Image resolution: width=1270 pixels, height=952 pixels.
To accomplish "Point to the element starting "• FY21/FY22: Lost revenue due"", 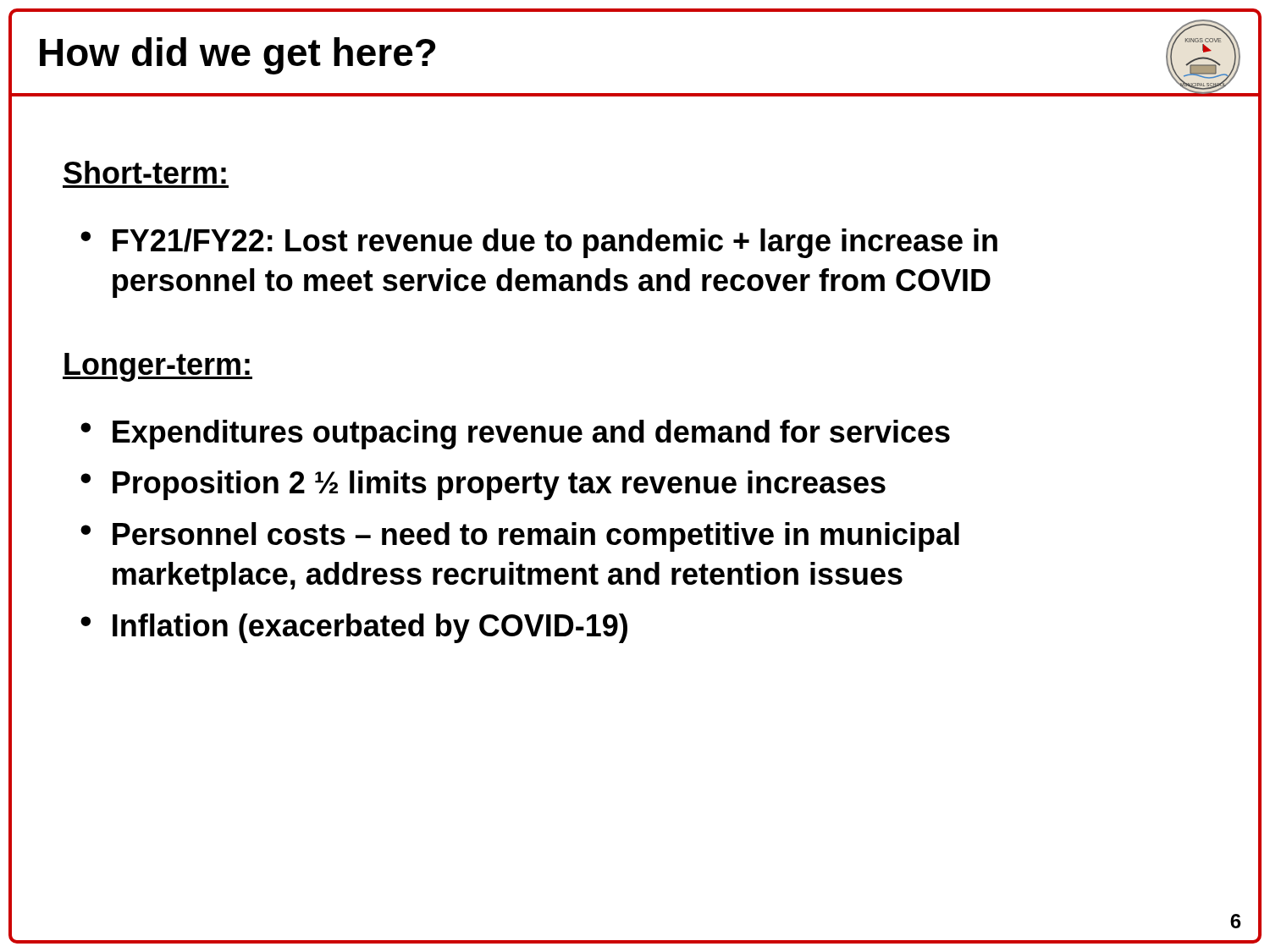I will click(x=539, y=261).
